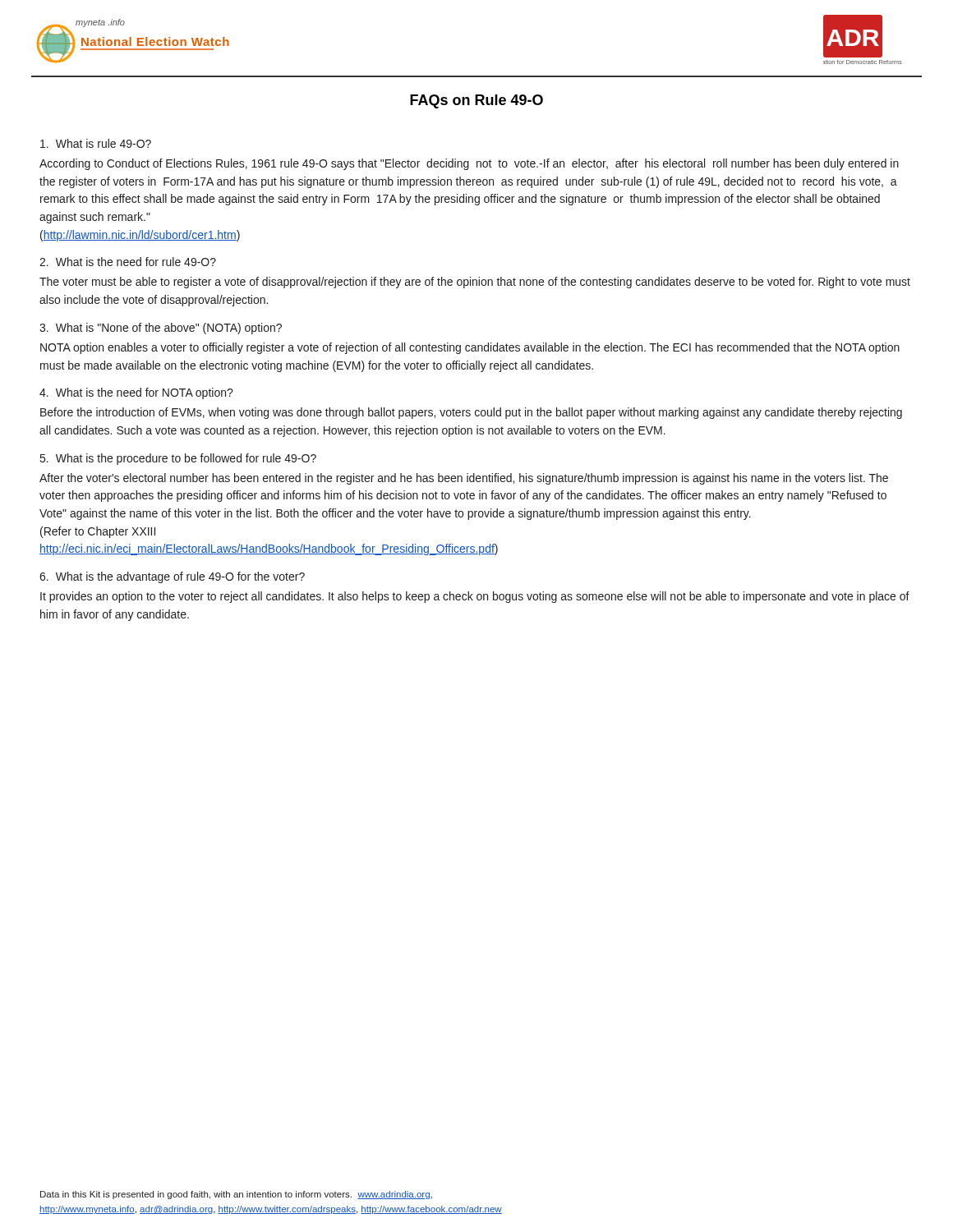
Task: Locate the list item containing "What is rule 49-O?"
Action: [x=96, y=143]
